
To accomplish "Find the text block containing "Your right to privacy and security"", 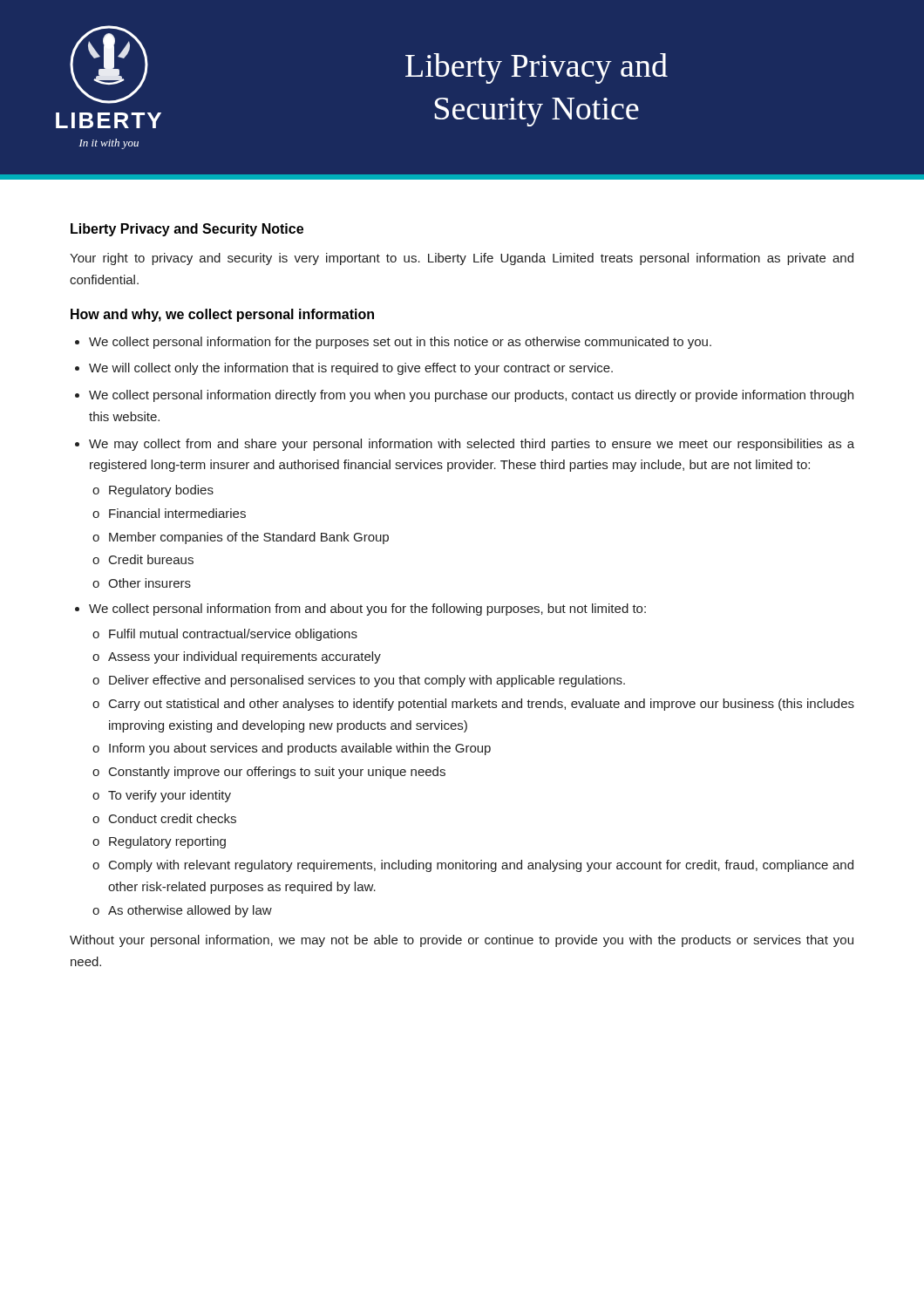I will pos(462,268).
